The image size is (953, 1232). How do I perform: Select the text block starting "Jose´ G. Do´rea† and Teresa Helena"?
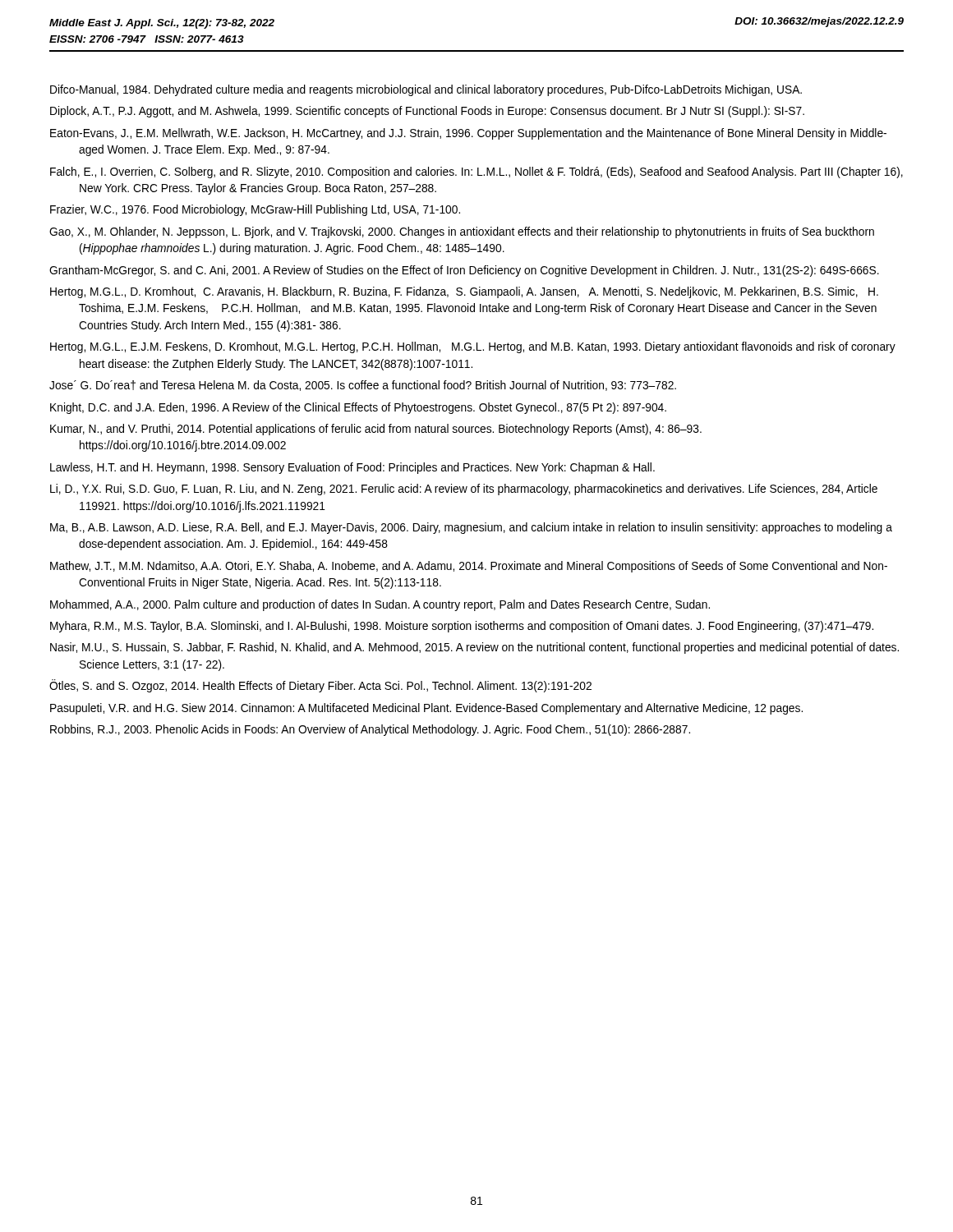pos(363,386)
